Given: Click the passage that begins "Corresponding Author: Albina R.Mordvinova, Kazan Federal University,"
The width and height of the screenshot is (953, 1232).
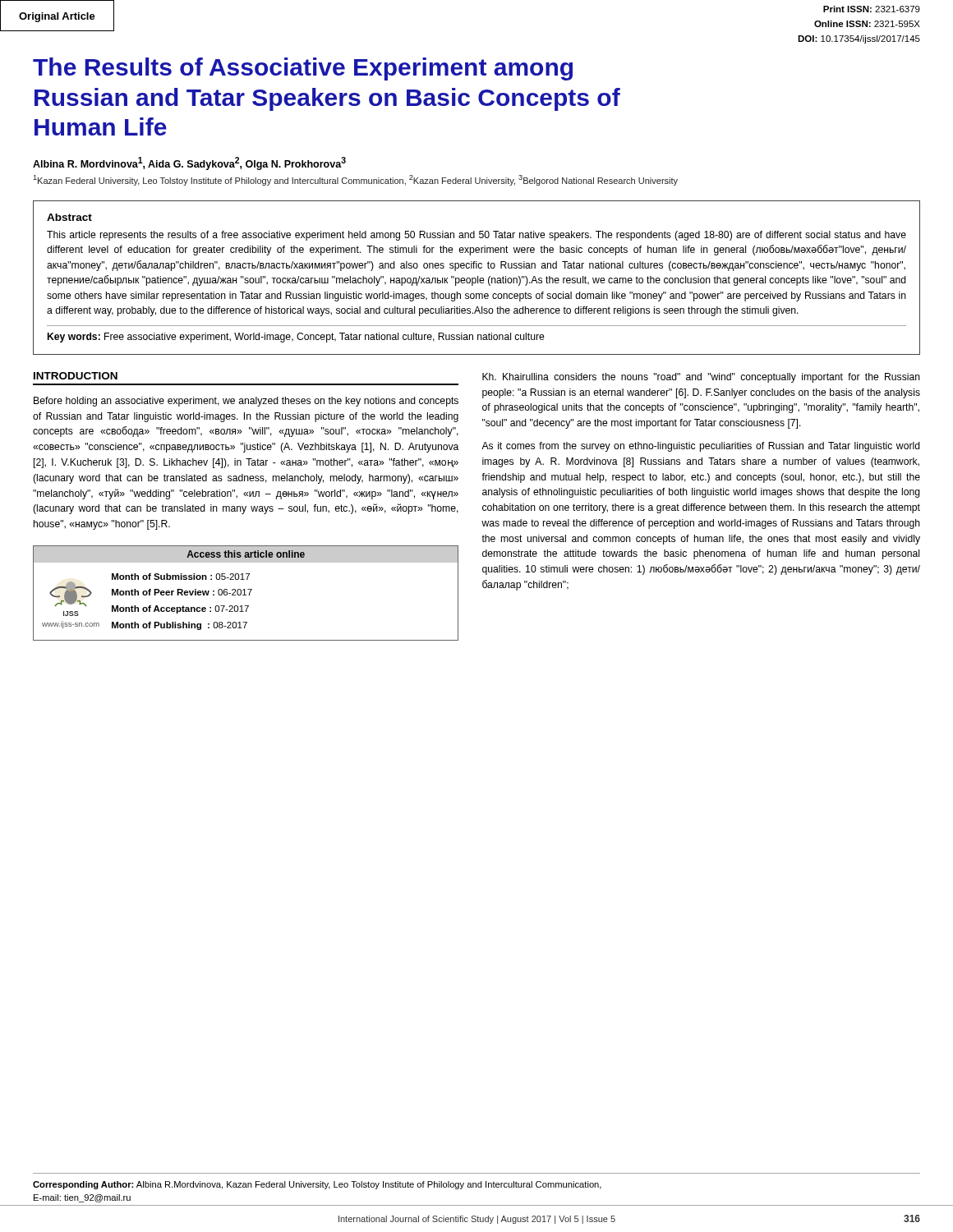Looking at the screenshot, I should [317, 1191].
